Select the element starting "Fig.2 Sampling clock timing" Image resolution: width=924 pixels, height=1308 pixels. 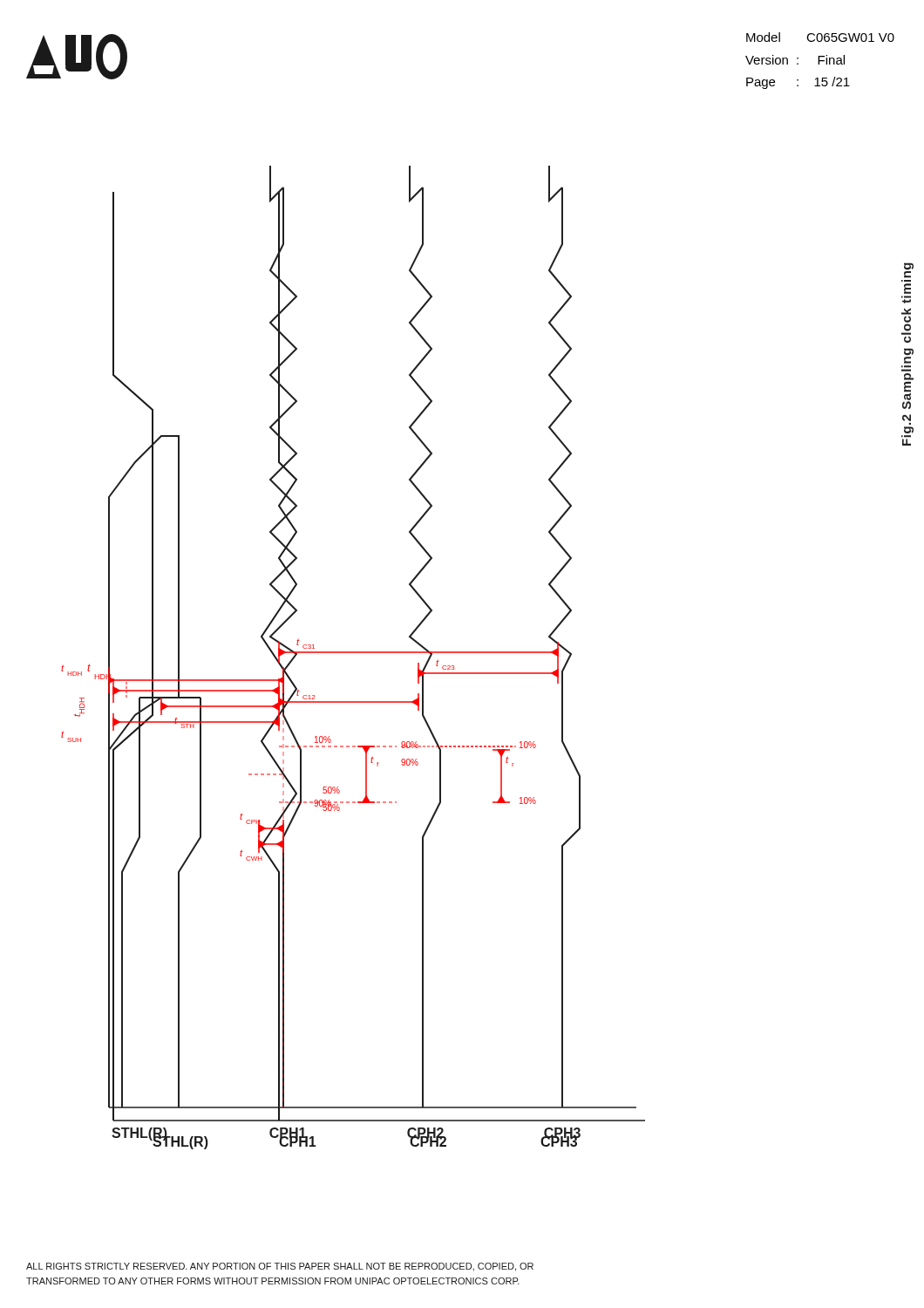pos(906,354)
